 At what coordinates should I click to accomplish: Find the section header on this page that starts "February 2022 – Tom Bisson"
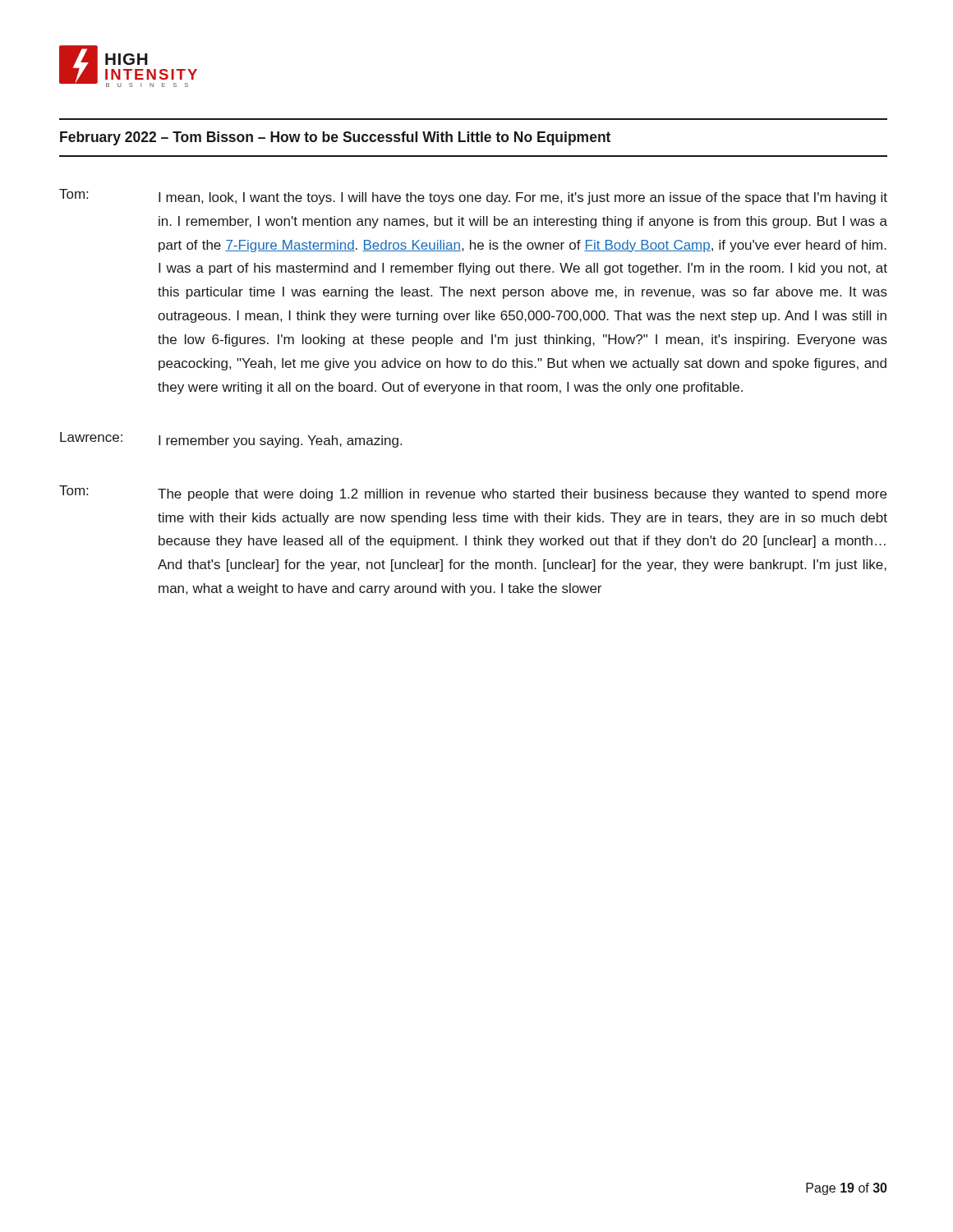(x=335, y=137)
